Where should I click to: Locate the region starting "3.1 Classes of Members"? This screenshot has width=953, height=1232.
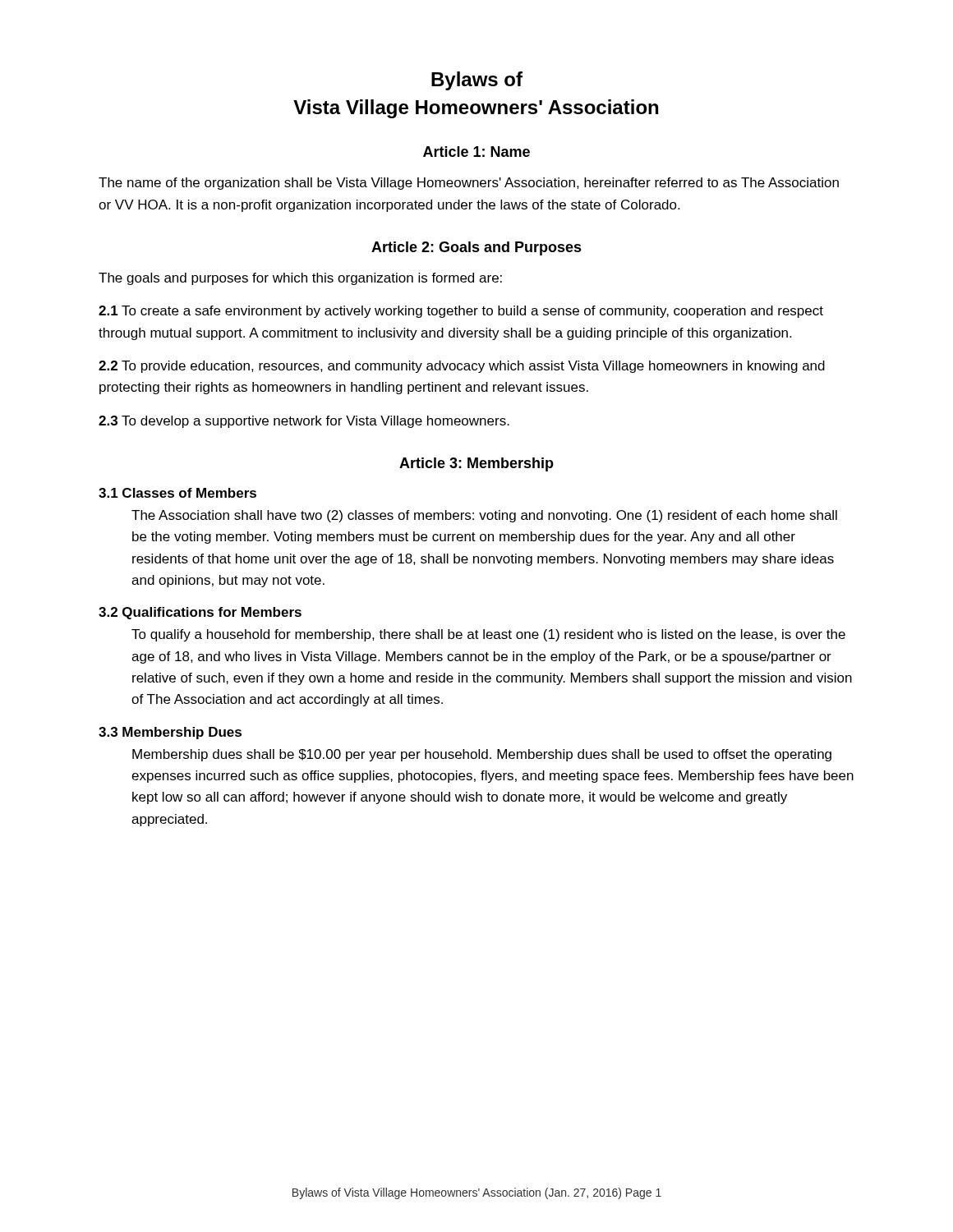click(x=178, y=493)
